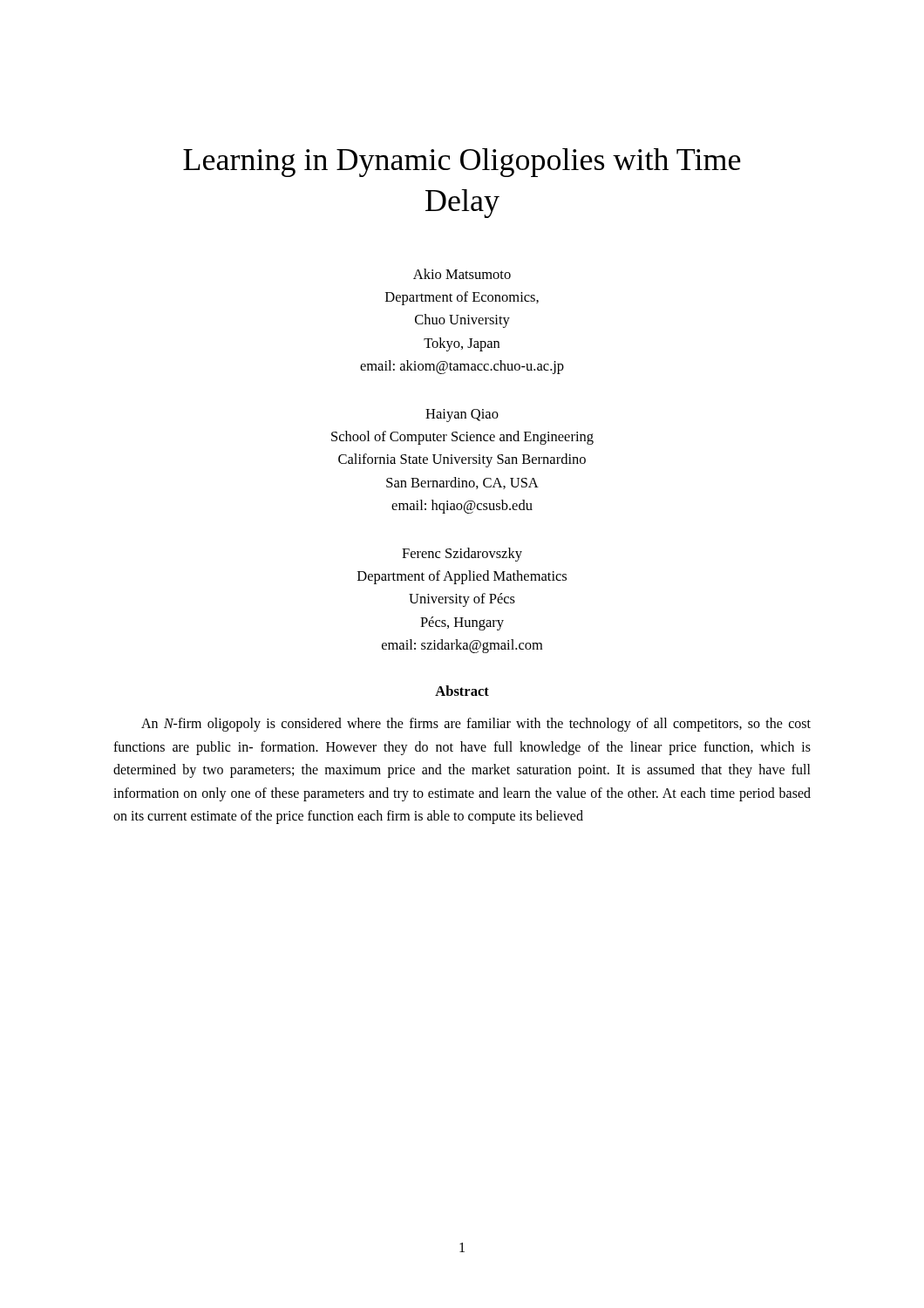Click the passage that begins "Ferenc Szidarovszky Department of Applied Mathematics University"
The image size is (924, 1308).
tap(462, 599)
